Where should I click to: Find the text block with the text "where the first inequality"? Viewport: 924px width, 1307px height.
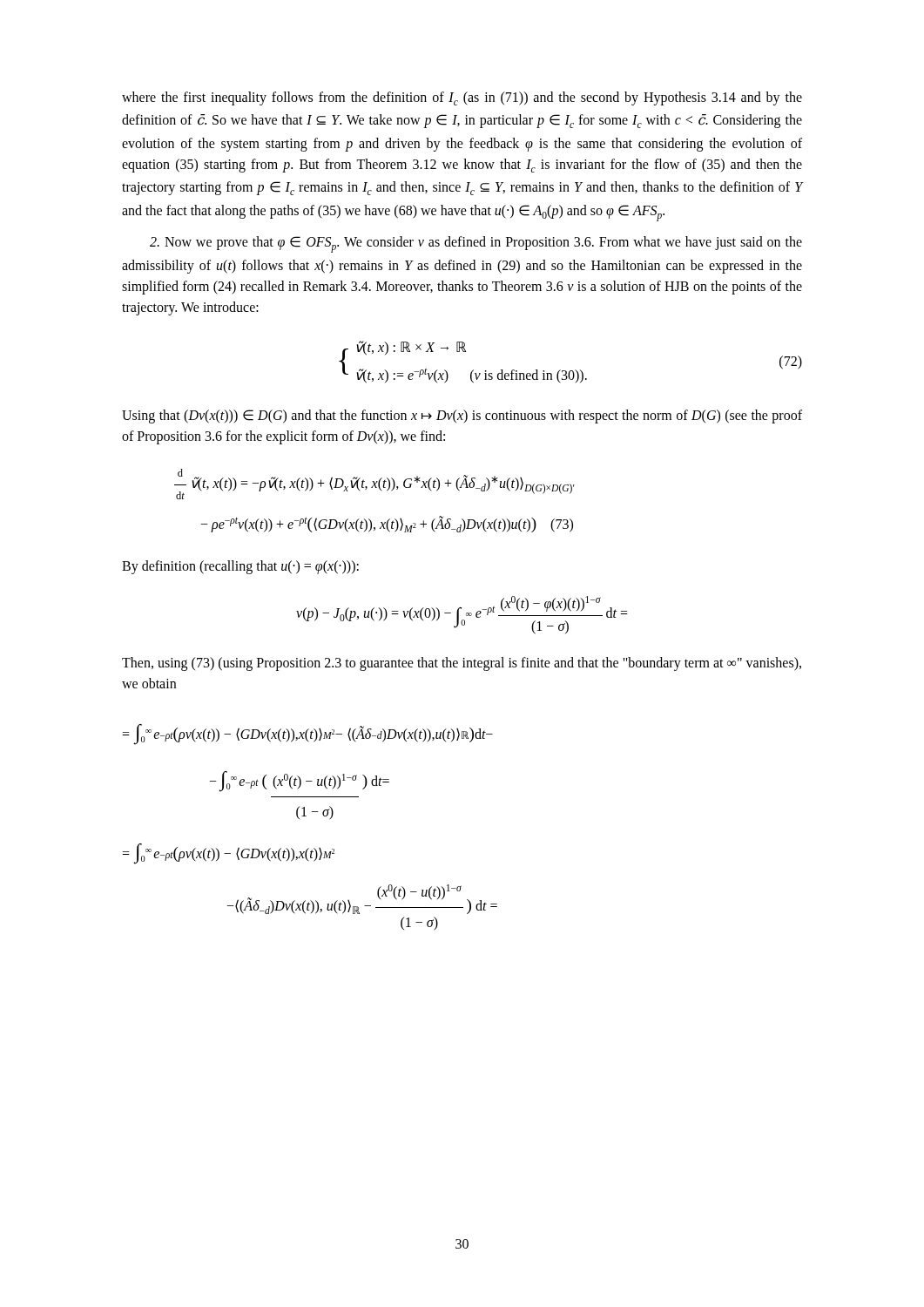[462, 155]
